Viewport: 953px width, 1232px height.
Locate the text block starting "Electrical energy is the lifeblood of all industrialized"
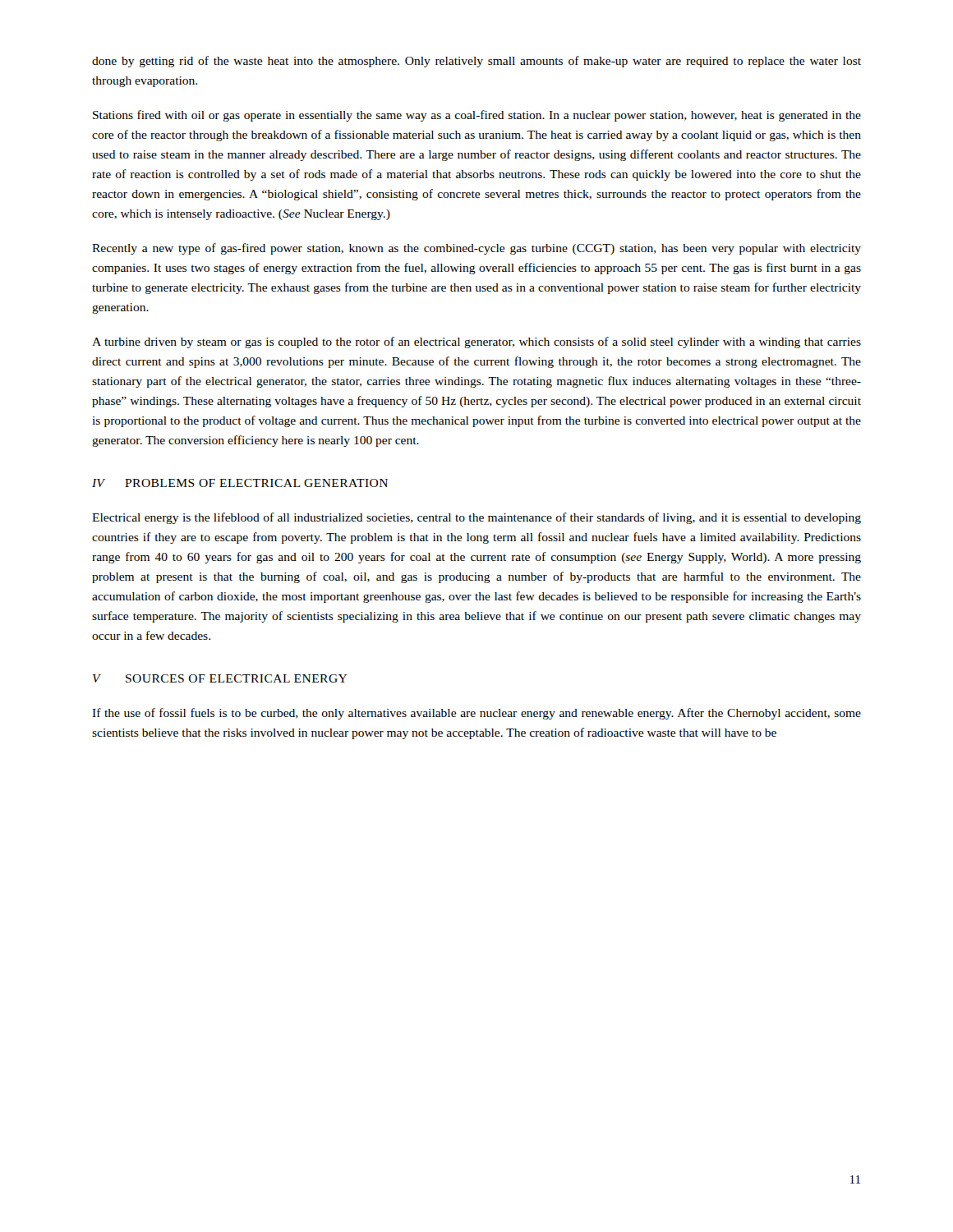(x=476, y=576)
